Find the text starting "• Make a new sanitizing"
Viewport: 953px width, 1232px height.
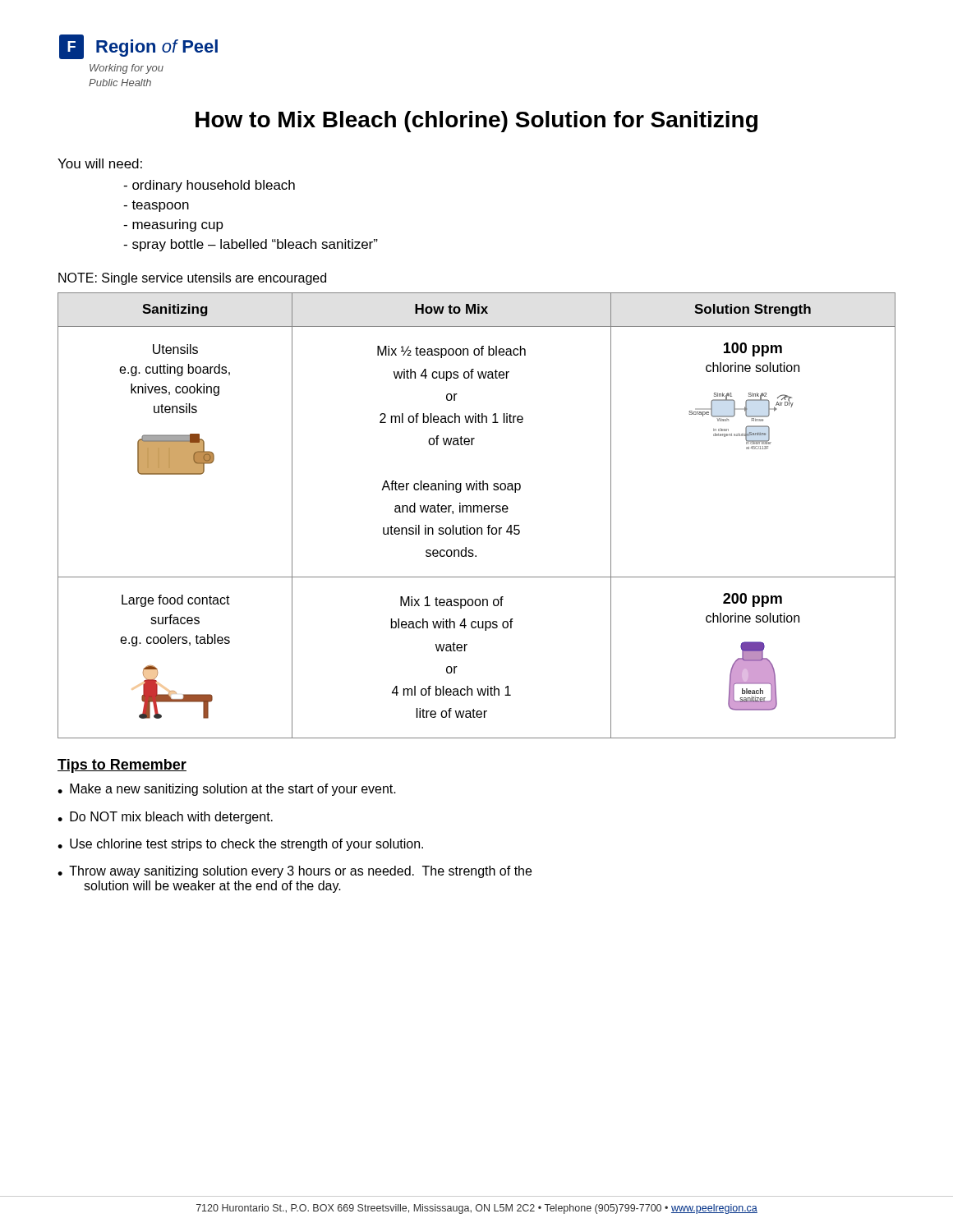227,793
